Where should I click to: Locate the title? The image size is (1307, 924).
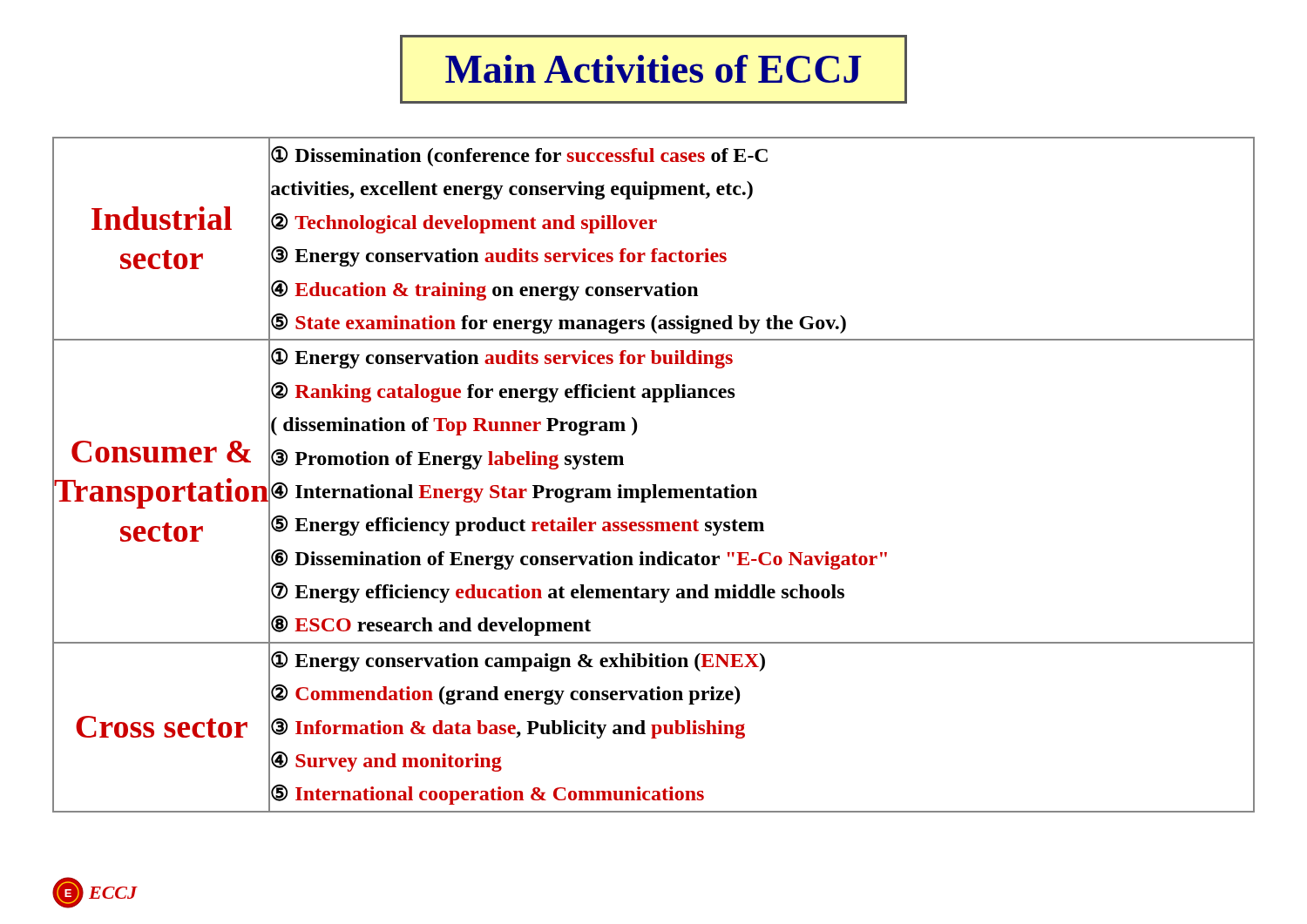[x=654, y=69]
